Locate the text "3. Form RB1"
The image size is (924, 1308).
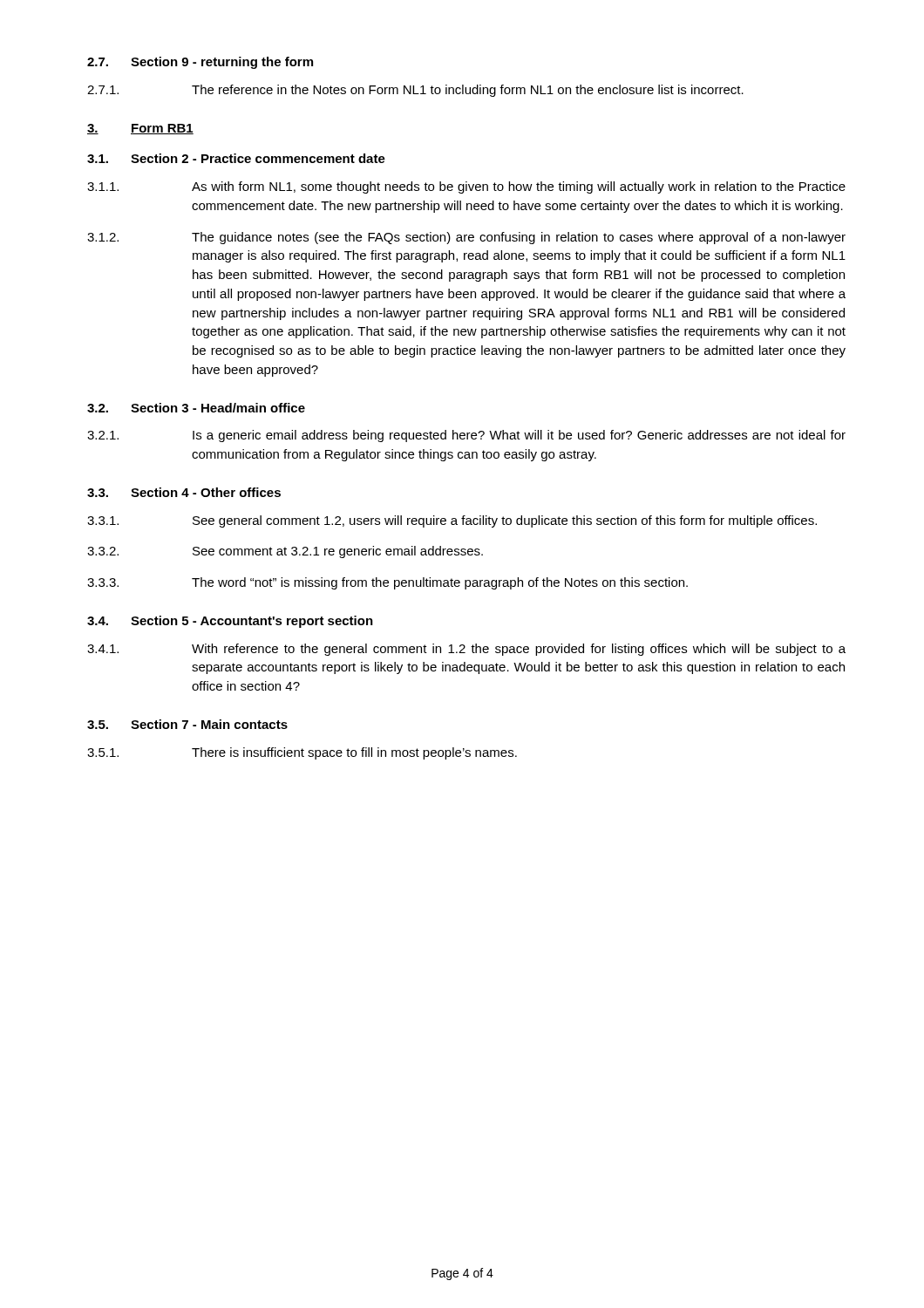[x=140, y=129]
